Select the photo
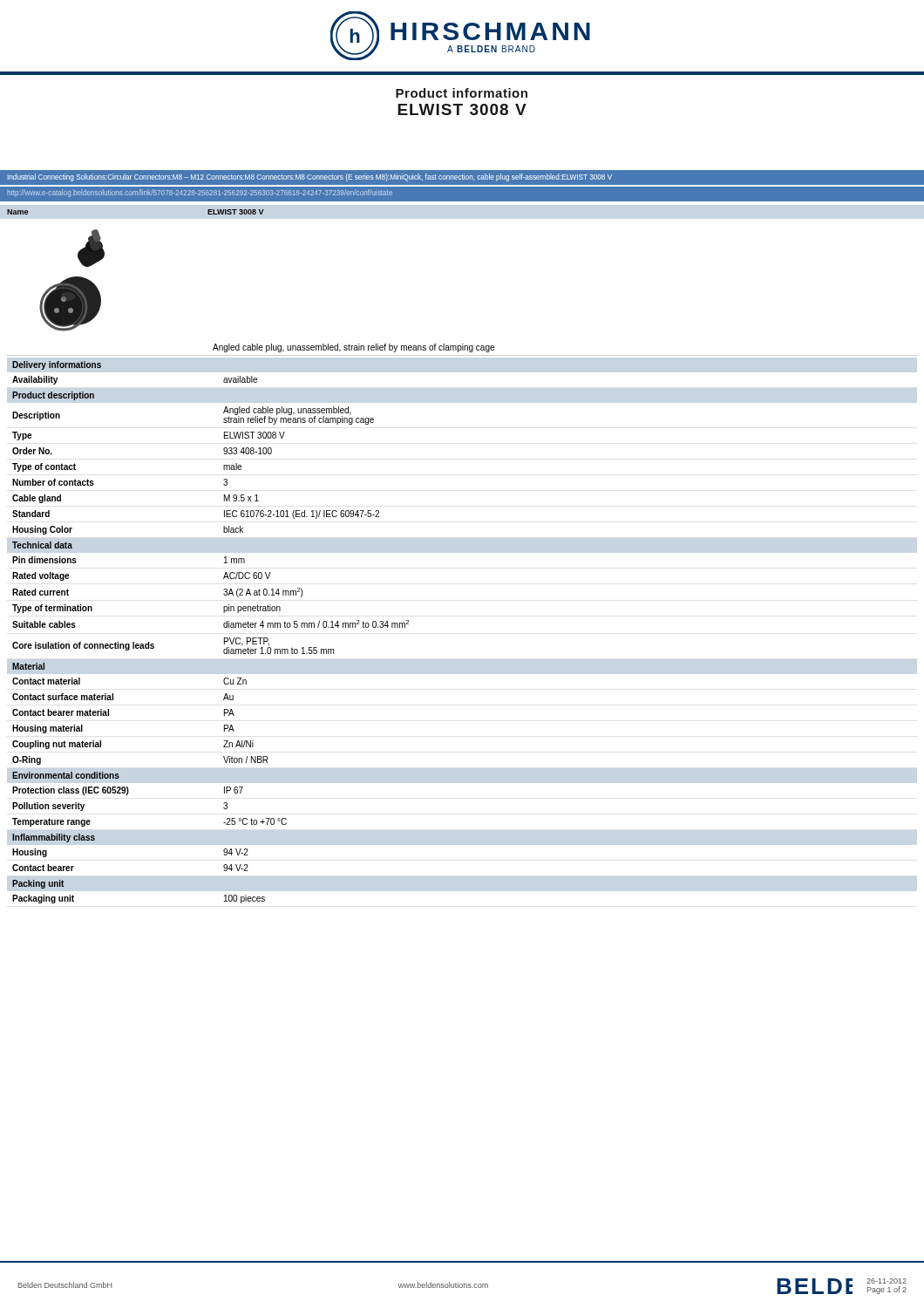The width and height of the screenshot is (924, 1308). 120,279
